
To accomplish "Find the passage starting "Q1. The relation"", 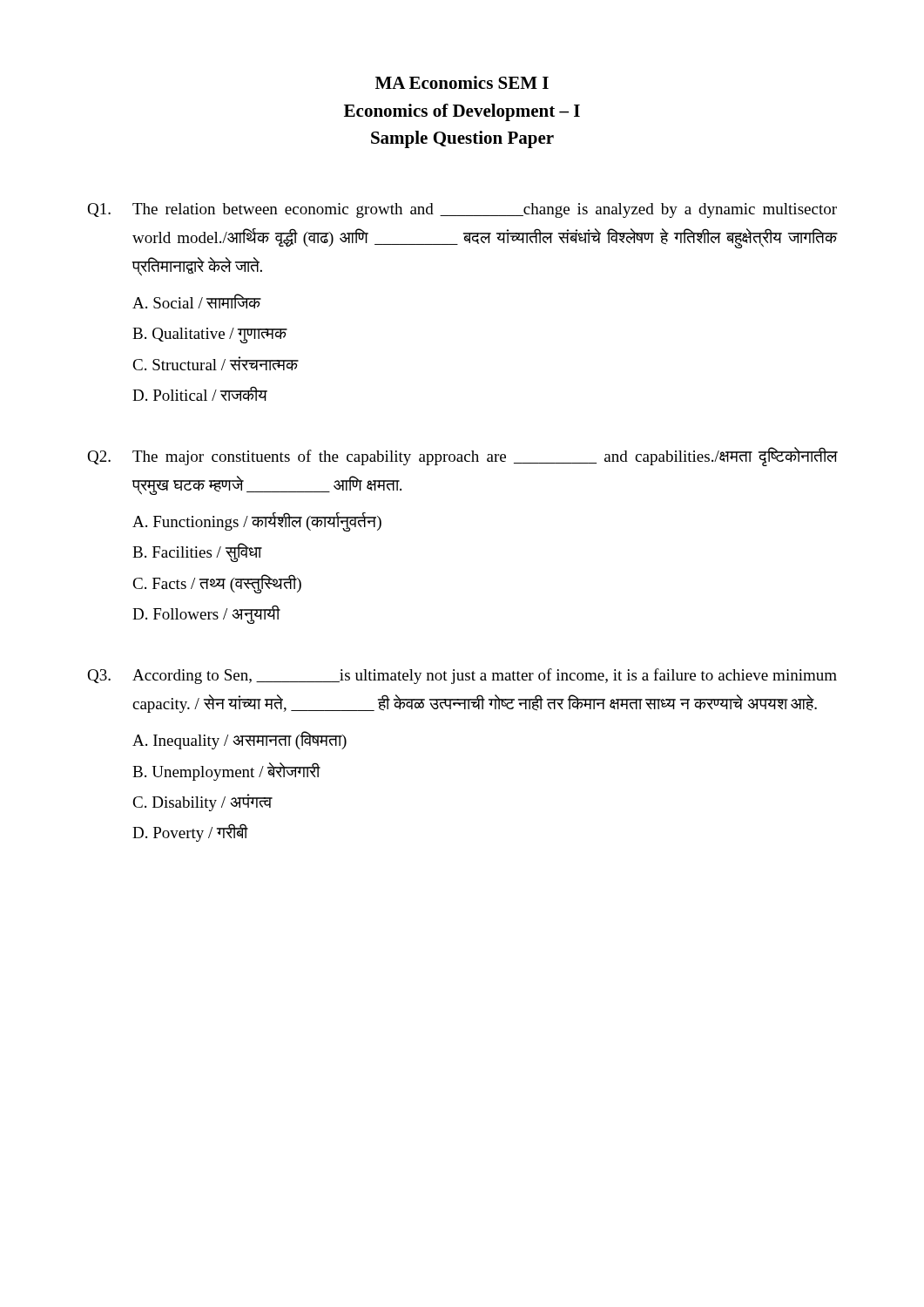I will pos(492,216).
